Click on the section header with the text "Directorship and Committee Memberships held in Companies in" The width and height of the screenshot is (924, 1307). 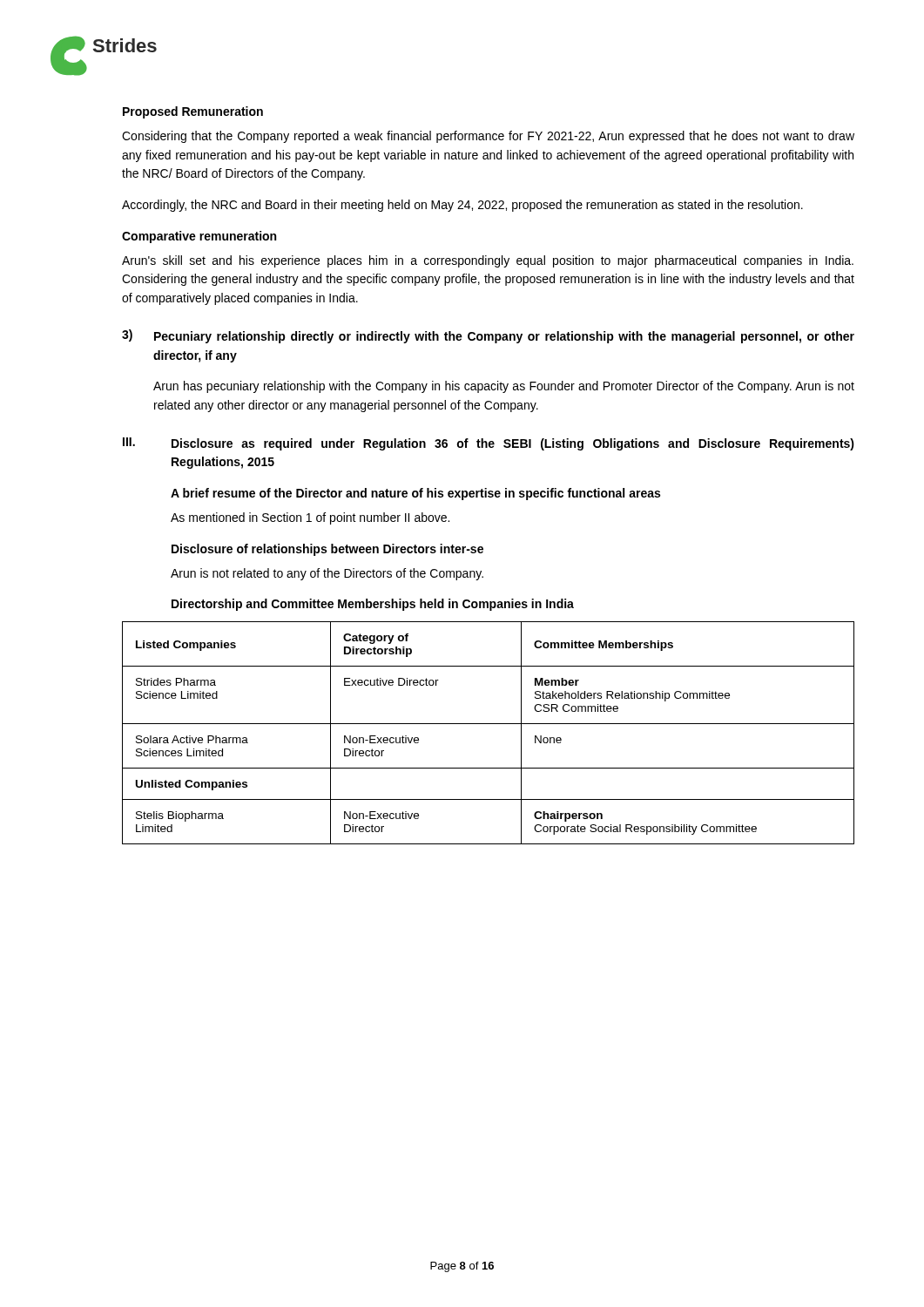coord(372,604)
